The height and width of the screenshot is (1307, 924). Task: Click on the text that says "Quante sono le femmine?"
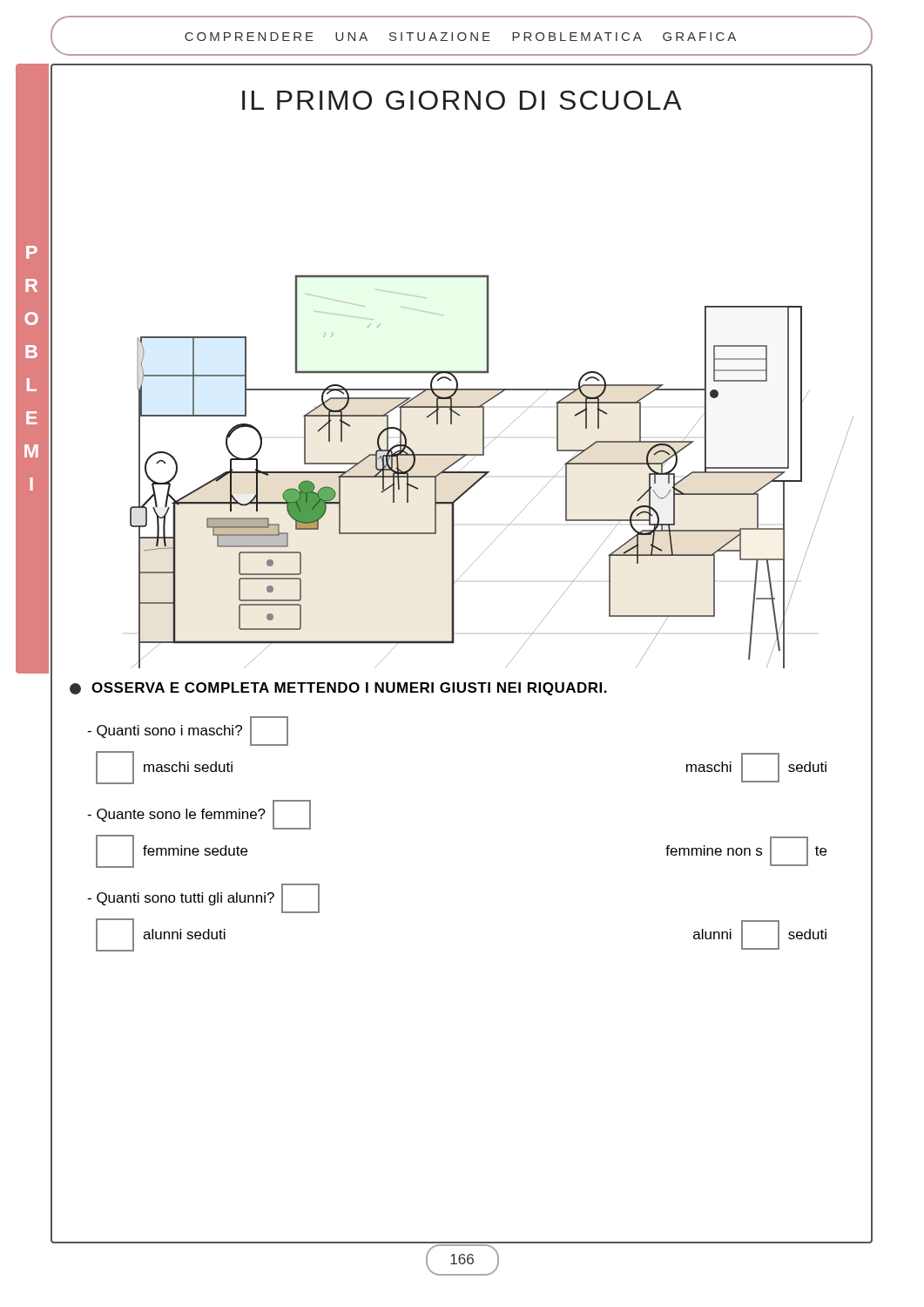199,815
